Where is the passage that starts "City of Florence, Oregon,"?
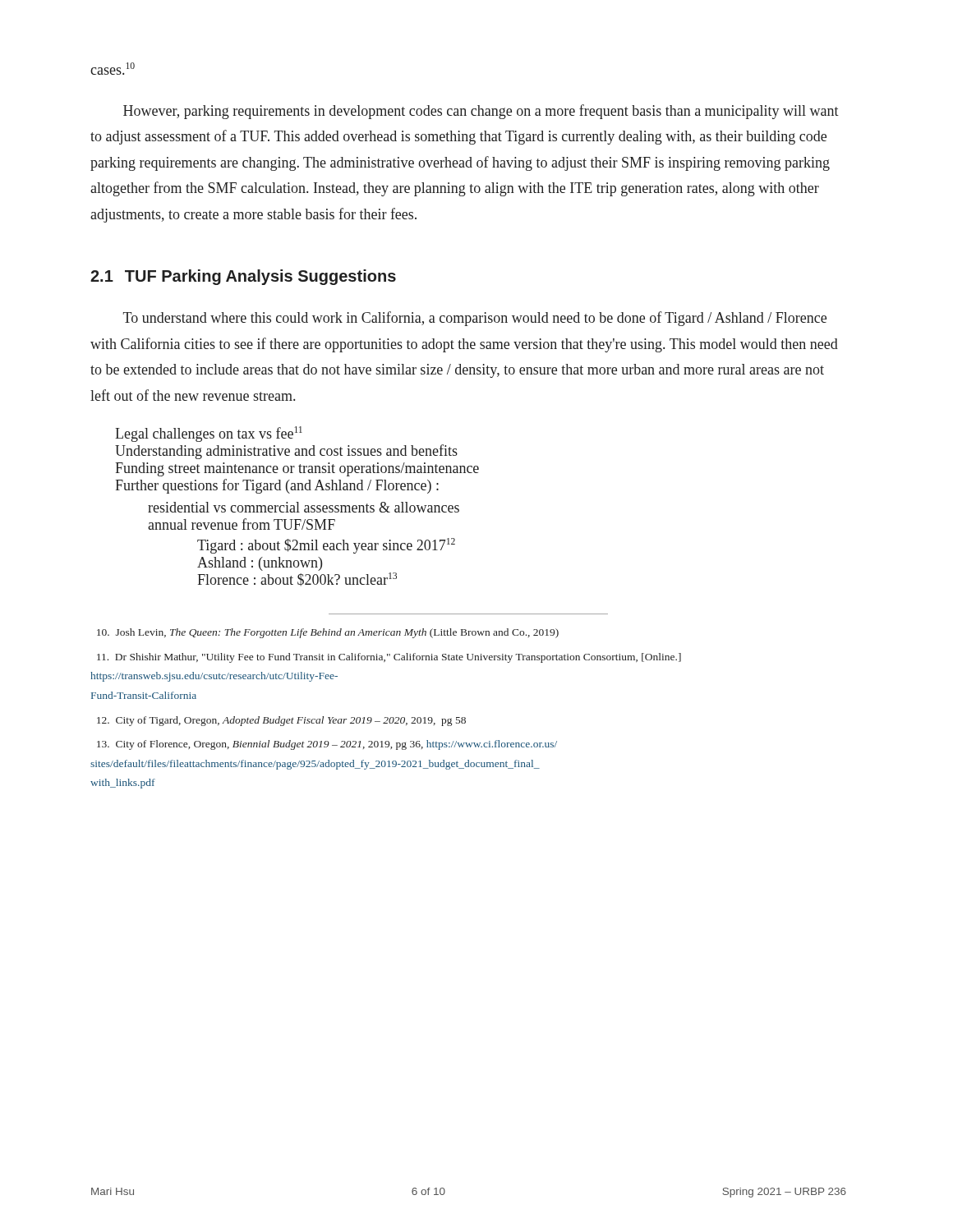The image size is (953, 1232). pyautogui.click(x=468, y=763)
